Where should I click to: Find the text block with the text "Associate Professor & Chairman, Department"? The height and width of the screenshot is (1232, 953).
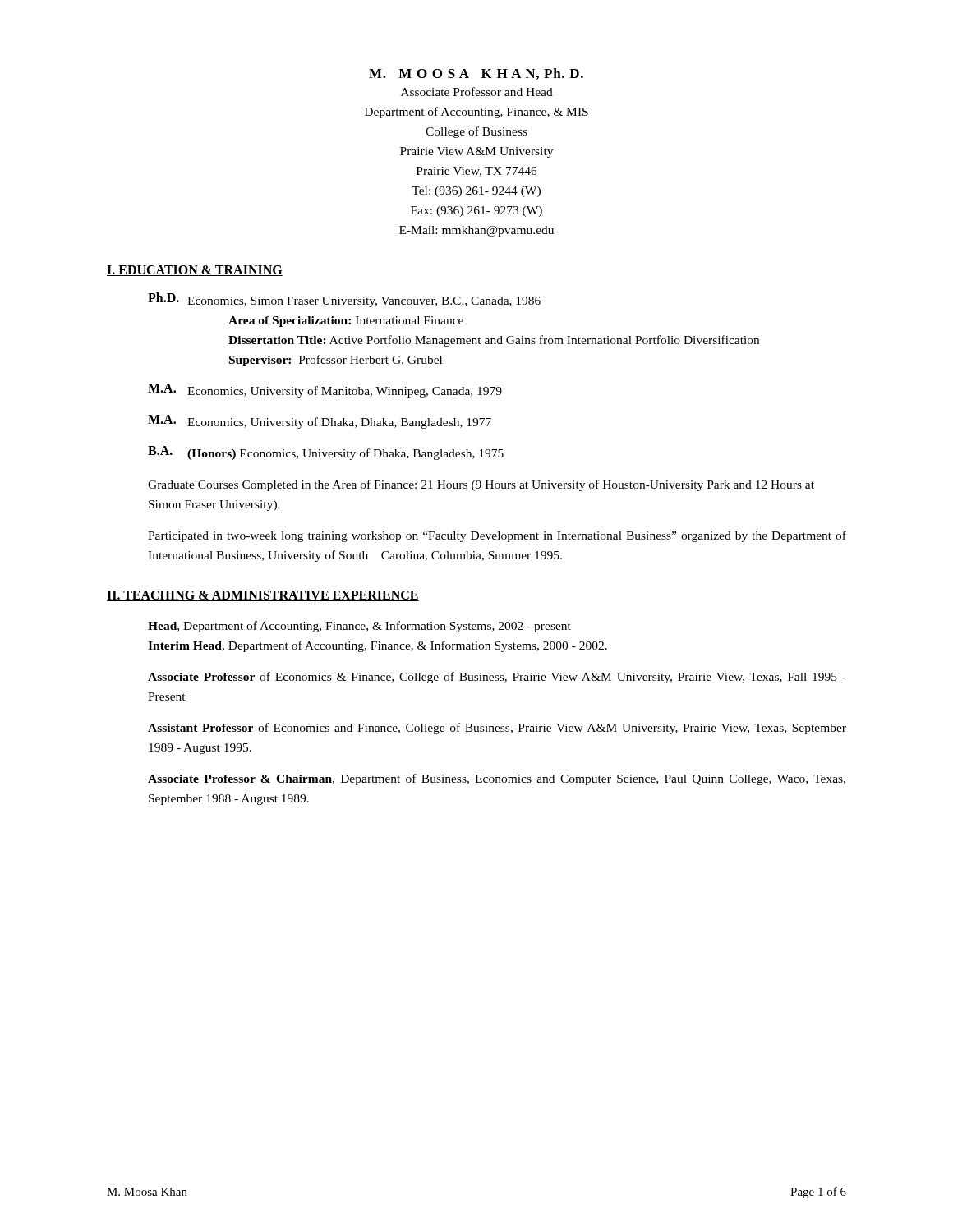tap(497, 788)
